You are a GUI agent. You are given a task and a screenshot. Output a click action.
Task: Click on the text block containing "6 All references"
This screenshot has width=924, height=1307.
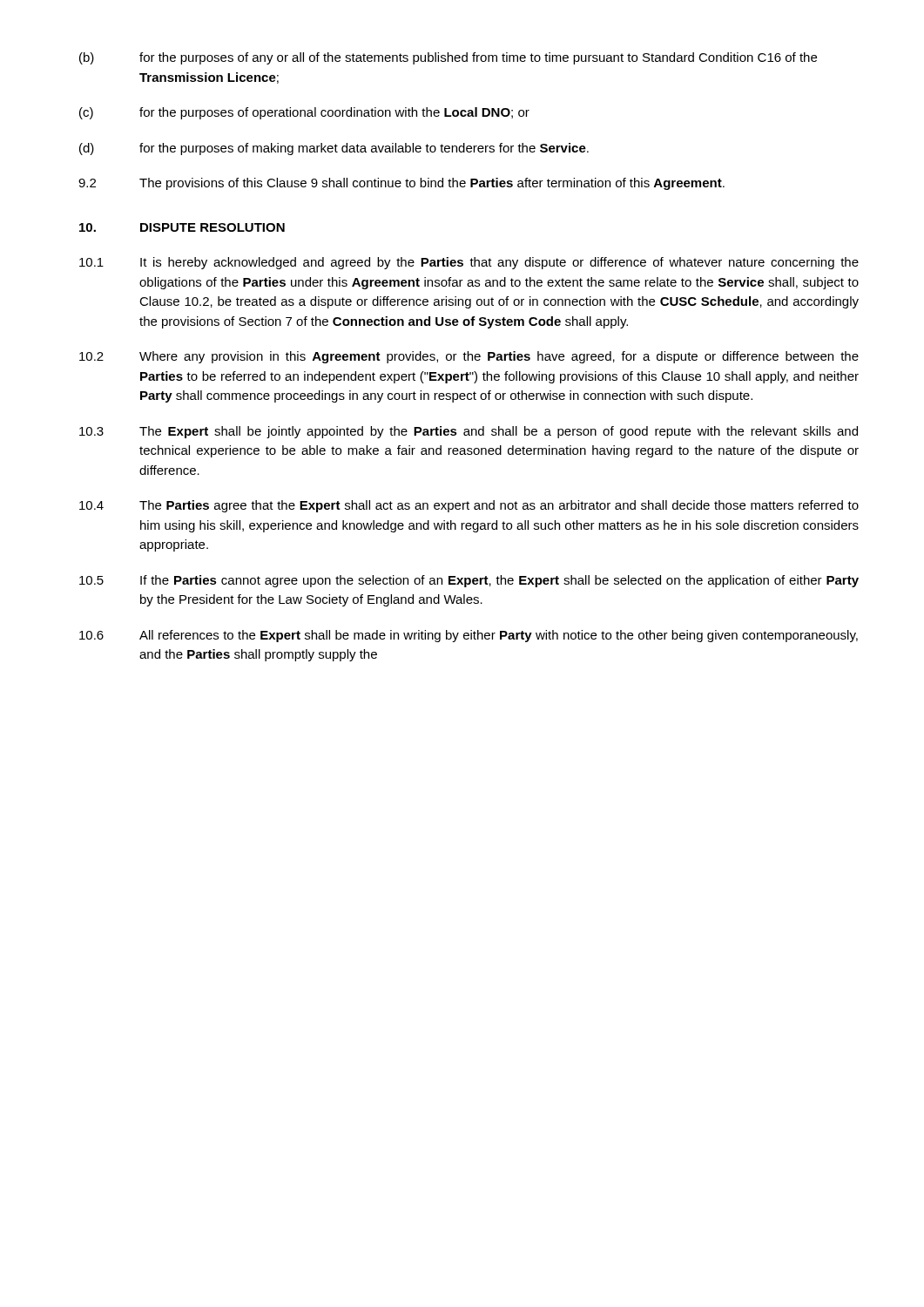pyautogui.click(x=469, y=645)
